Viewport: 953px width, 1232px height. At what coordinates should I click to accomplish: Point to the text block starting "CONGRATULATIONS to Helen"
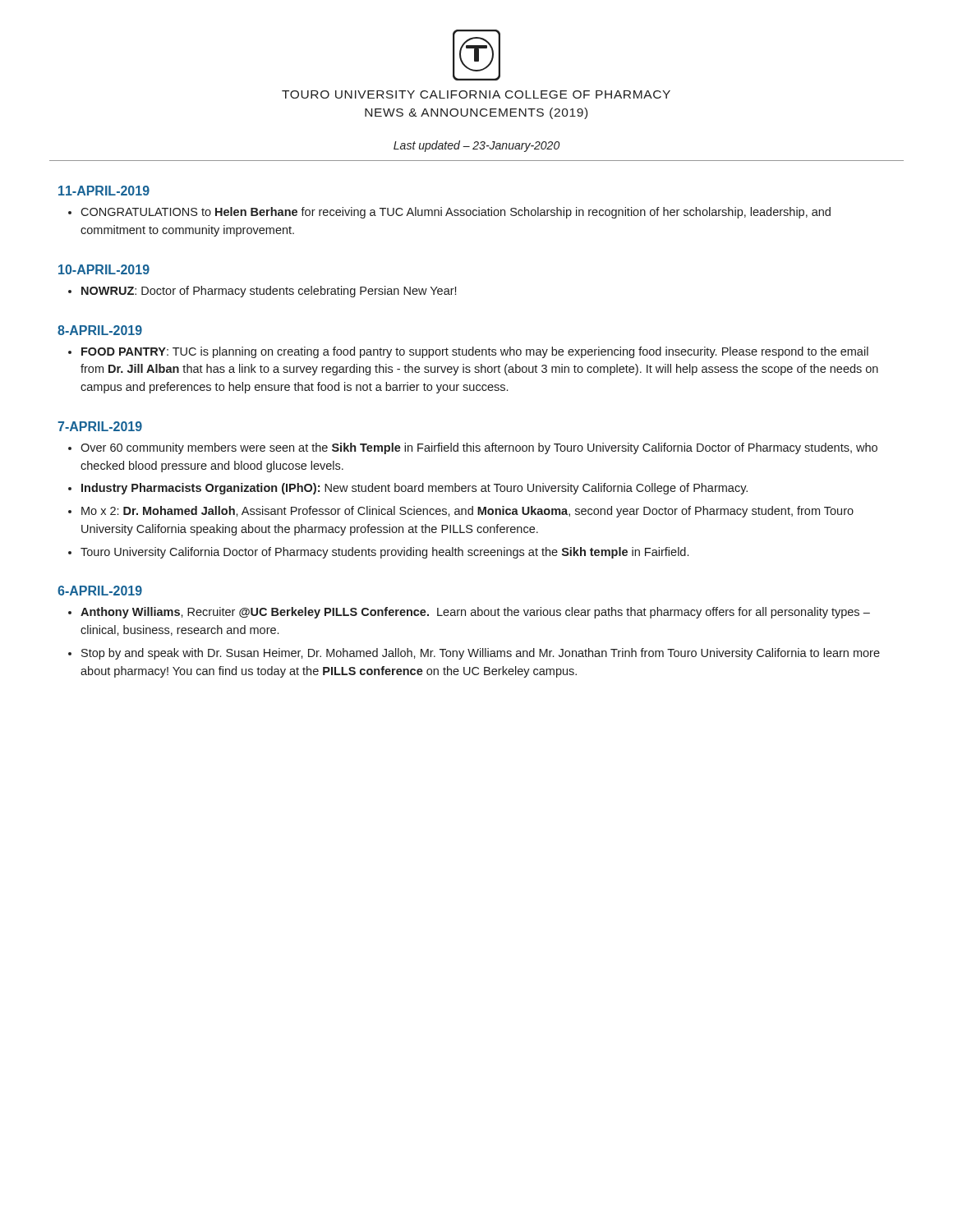click(x=456, y=221)
